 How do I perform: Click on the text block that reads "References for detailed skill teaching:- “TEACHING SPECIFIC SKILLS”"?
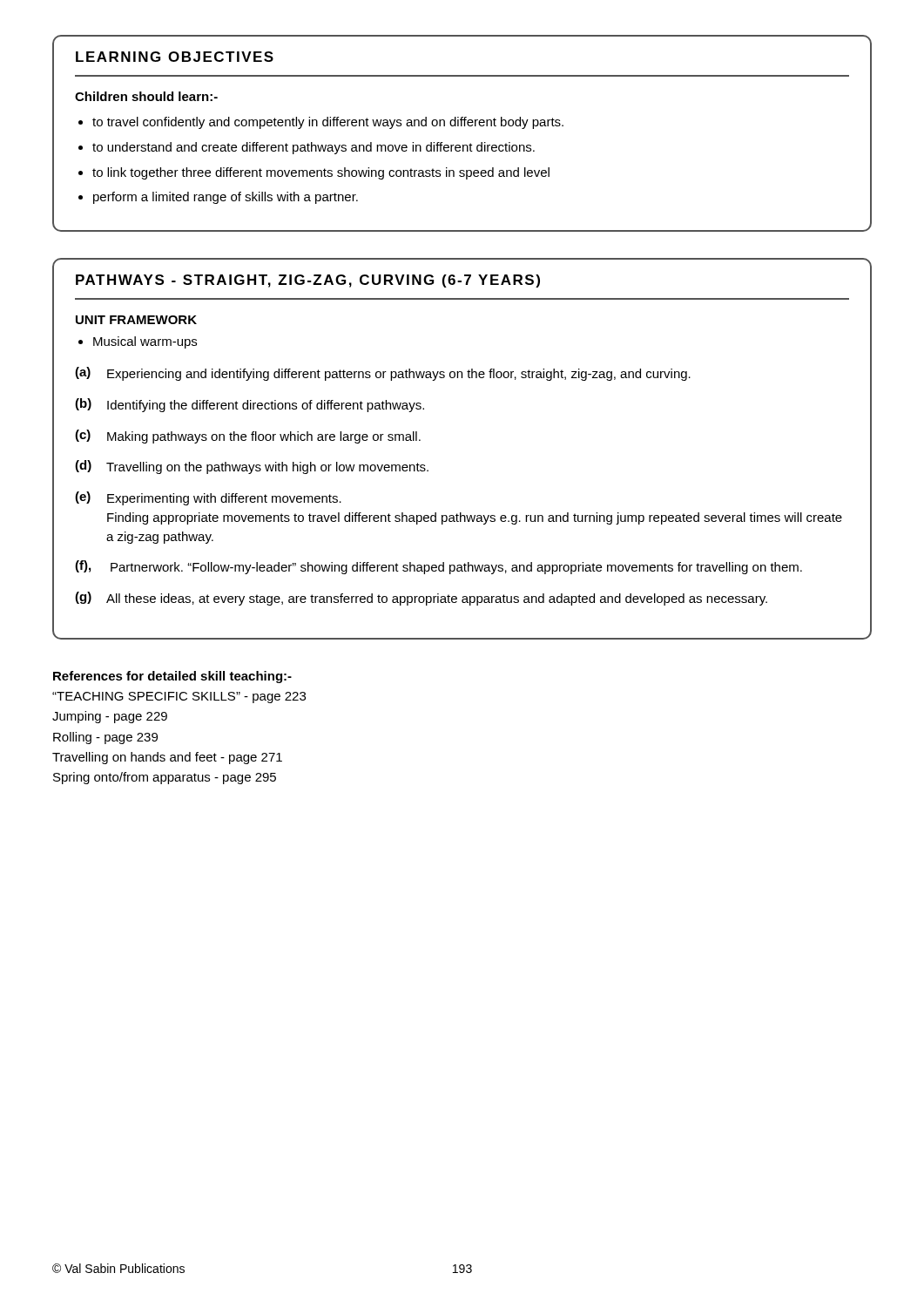[172, 677]
